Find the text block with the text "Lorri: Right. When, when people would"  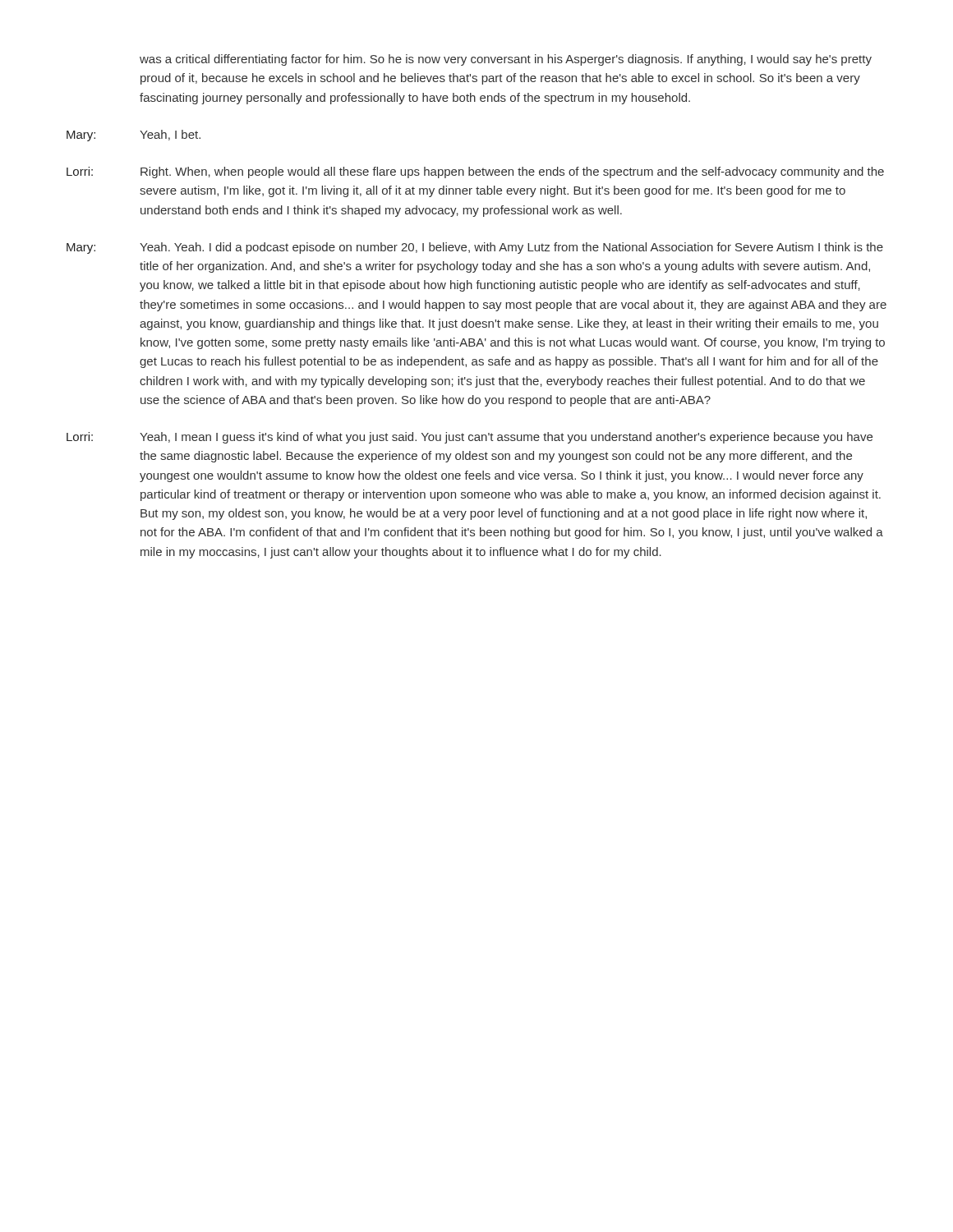tap(476, 190)
